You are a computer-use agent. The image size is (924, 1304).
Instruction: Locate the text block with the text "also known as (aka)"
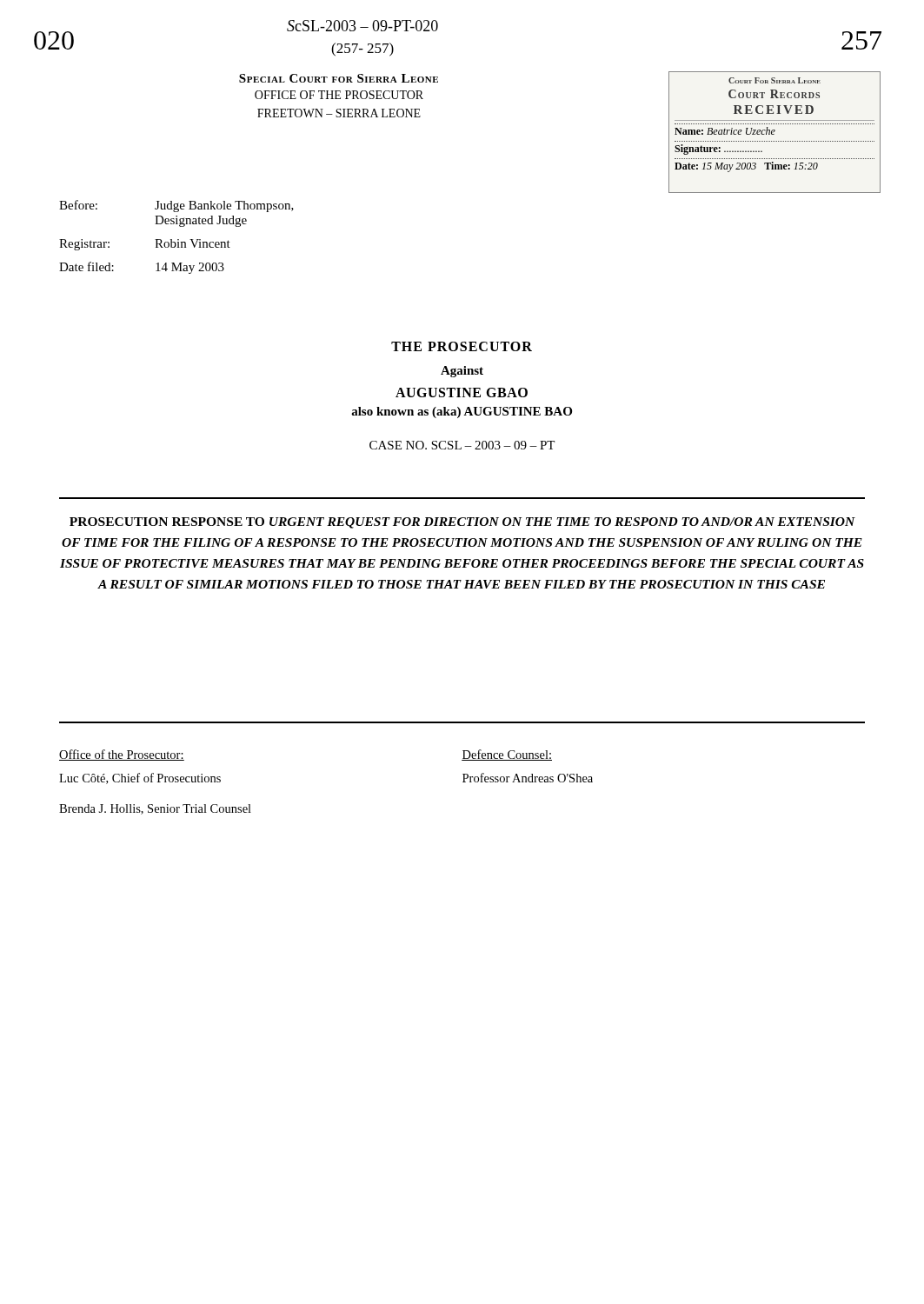coord(462,411)
